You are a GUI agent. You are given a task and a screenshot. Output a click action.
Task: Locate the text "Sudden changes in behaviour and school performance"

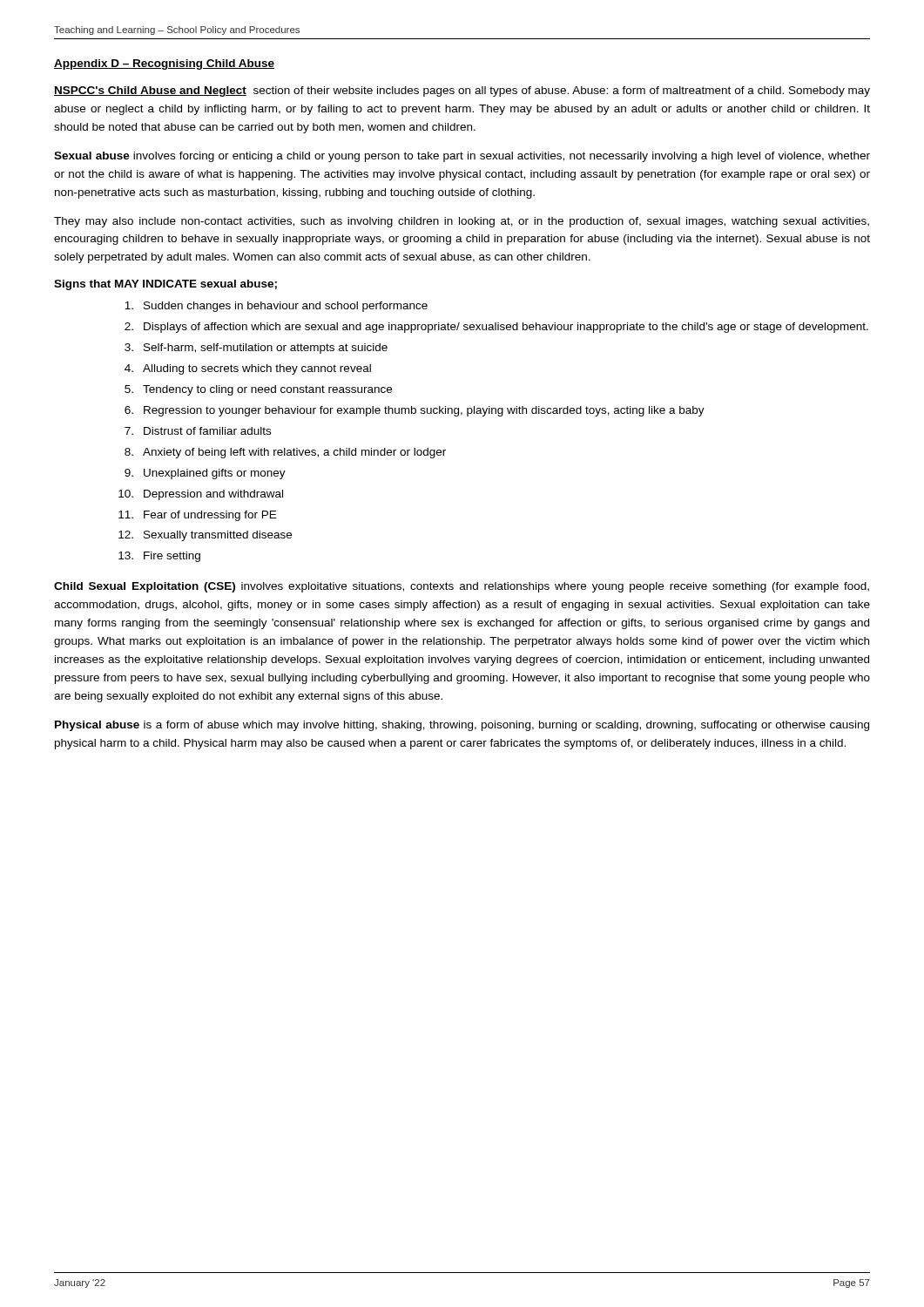point(276,307)
